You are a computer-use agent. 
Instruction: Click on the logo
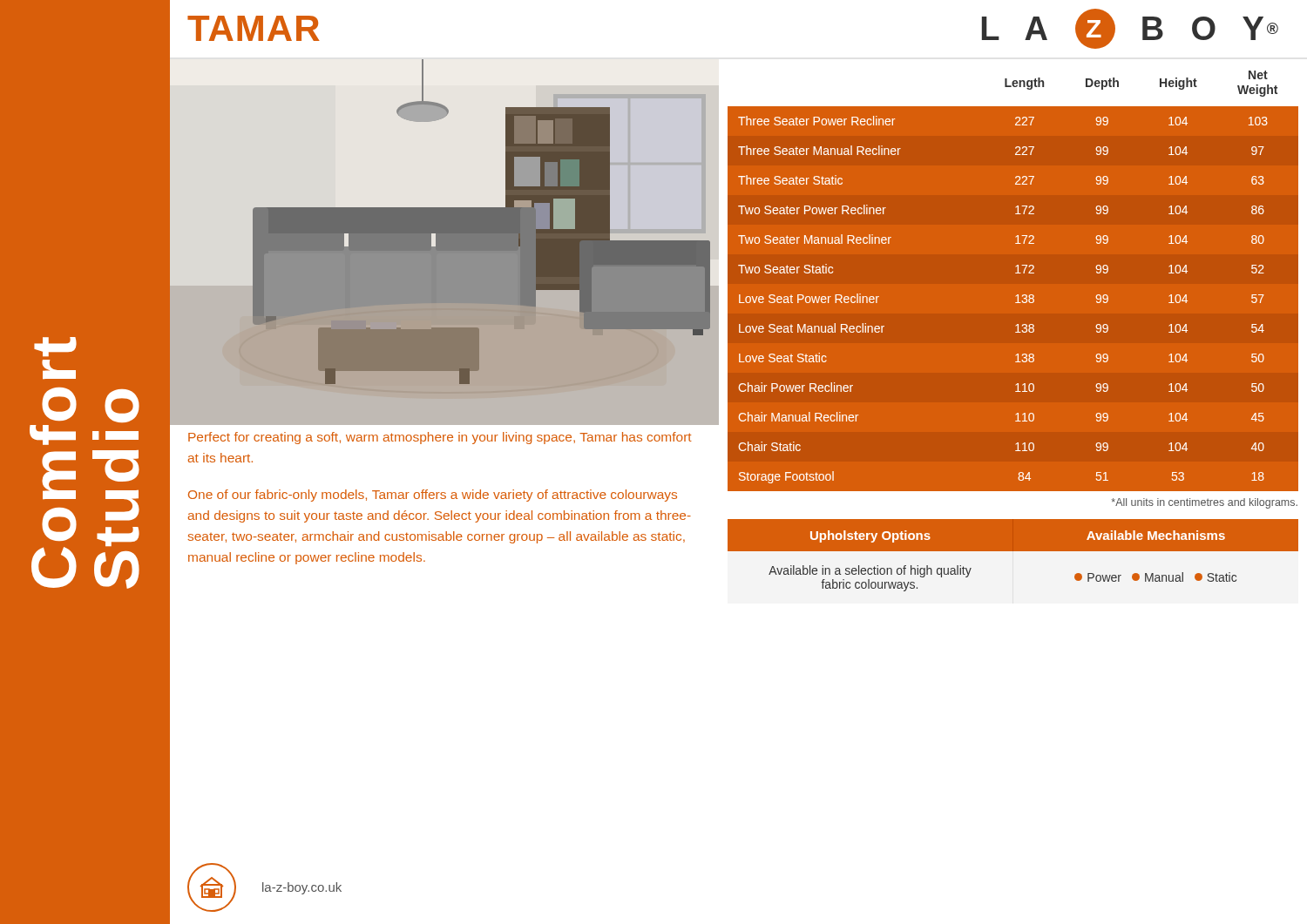pyautogui.click(x=1130, y=29)
